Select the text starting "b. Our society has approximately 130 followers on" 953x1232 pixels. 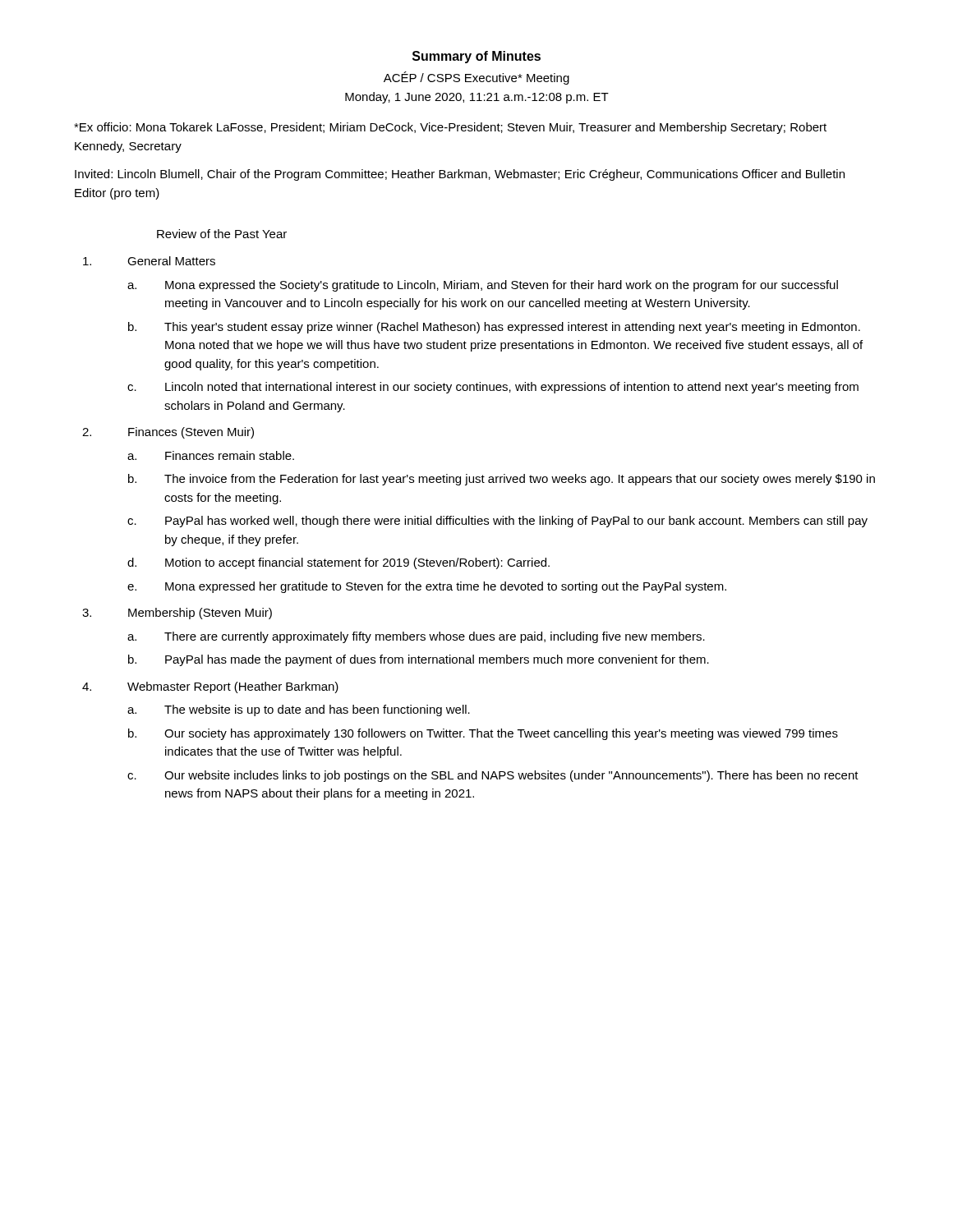(503, 743)
